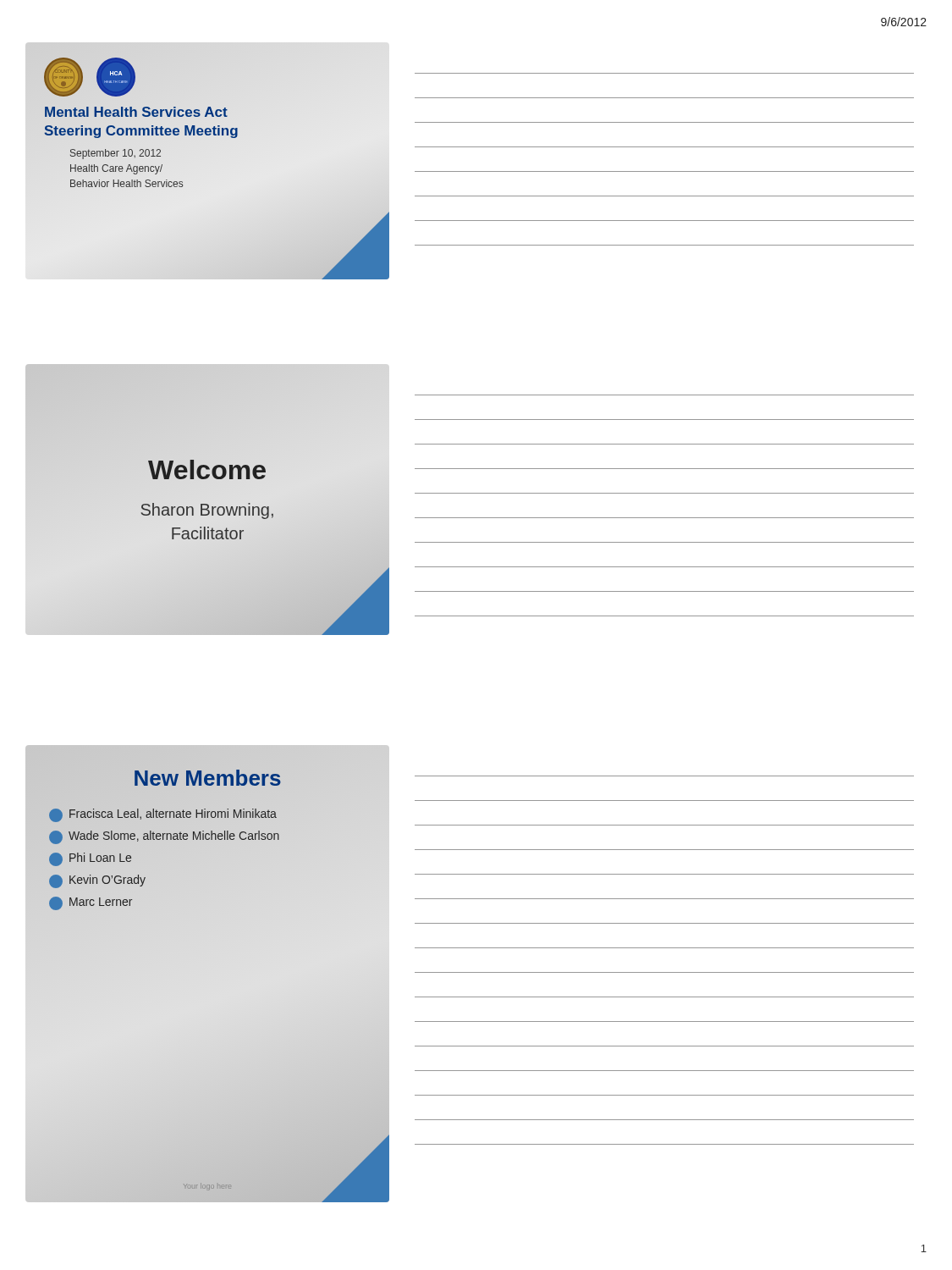
Task: Click where it says "New Members"
Action: pyautogui.click(x=207, y=778)
